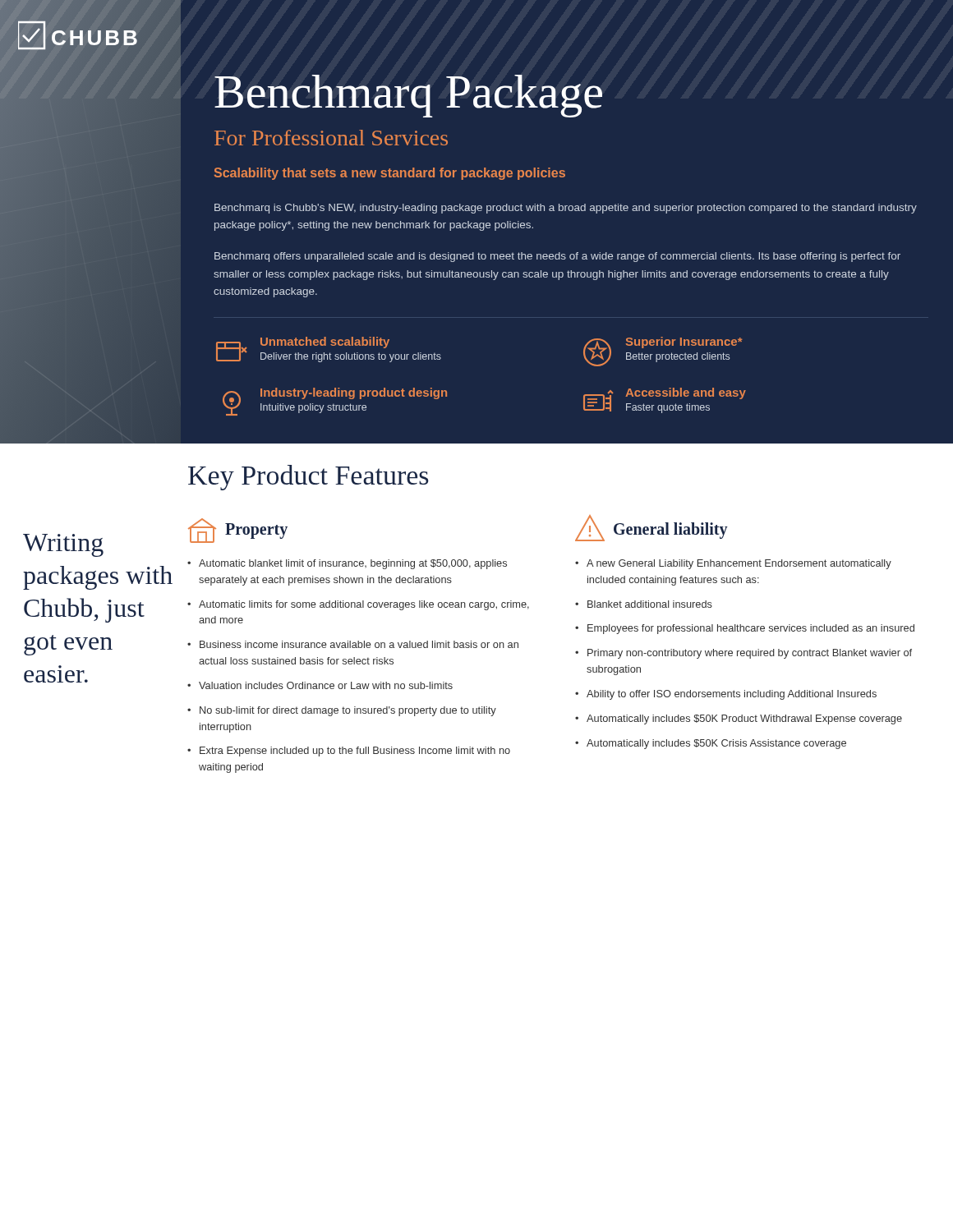The width and height of the screenshot is (953, 1232).
Task: Select the text starting "Automatically includes $50K Product Withdrawal Expense coverage"
Action: click(x=744, y=718)
